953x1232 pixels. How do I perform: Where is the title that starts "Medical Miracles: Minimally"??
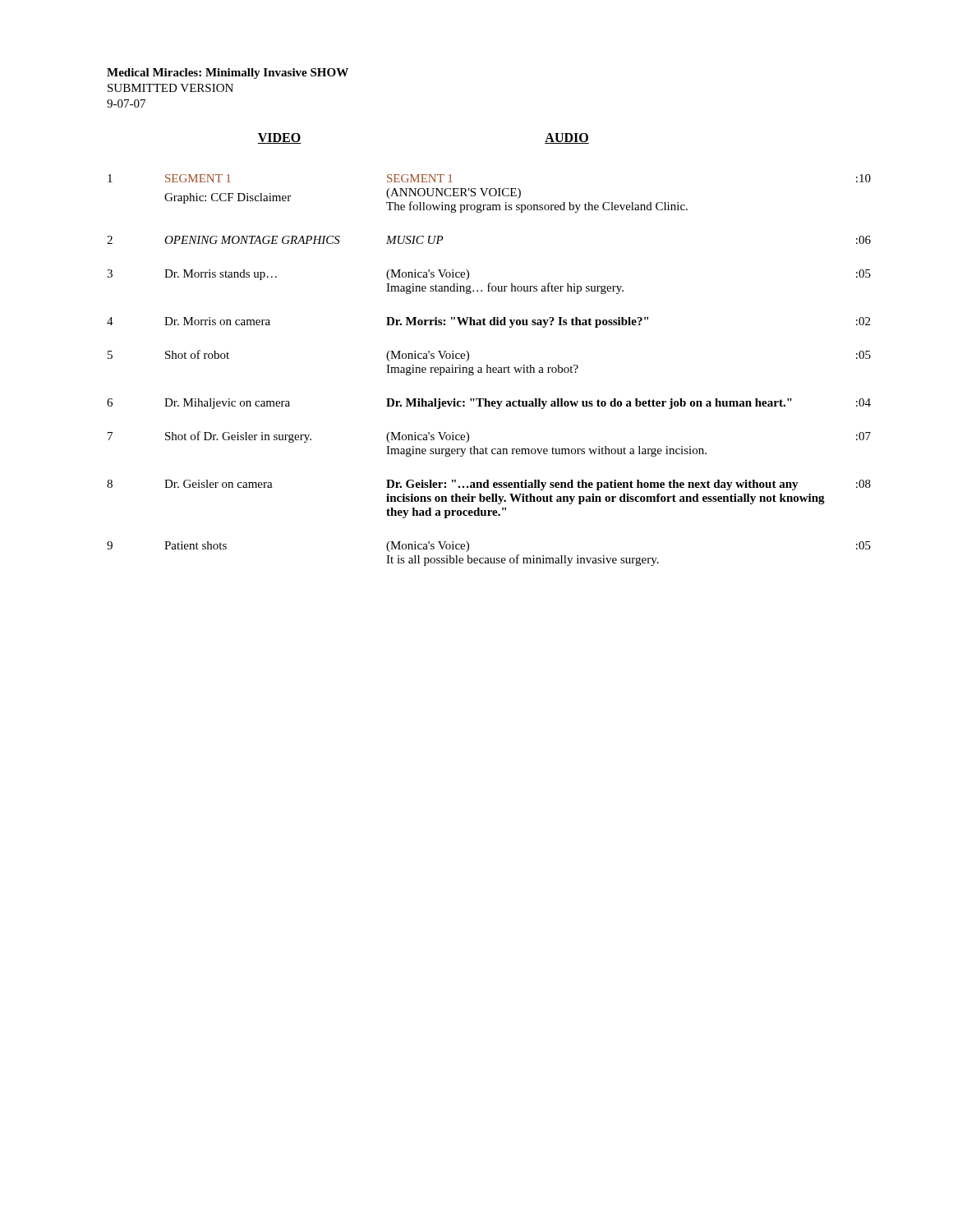point(228,72)
